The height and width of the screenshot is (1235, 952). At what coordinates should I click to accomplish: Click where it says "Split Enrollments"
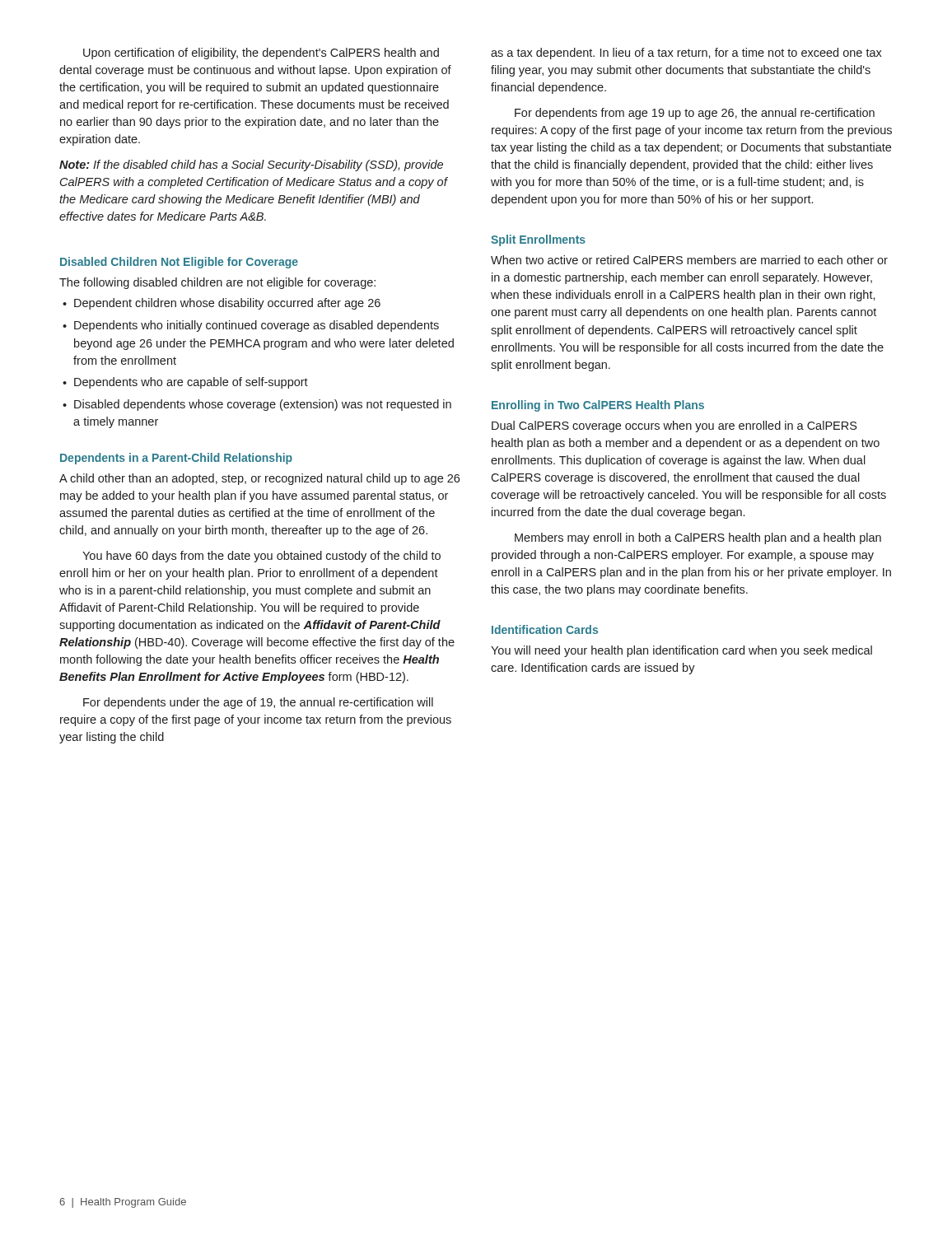(538, 240)
